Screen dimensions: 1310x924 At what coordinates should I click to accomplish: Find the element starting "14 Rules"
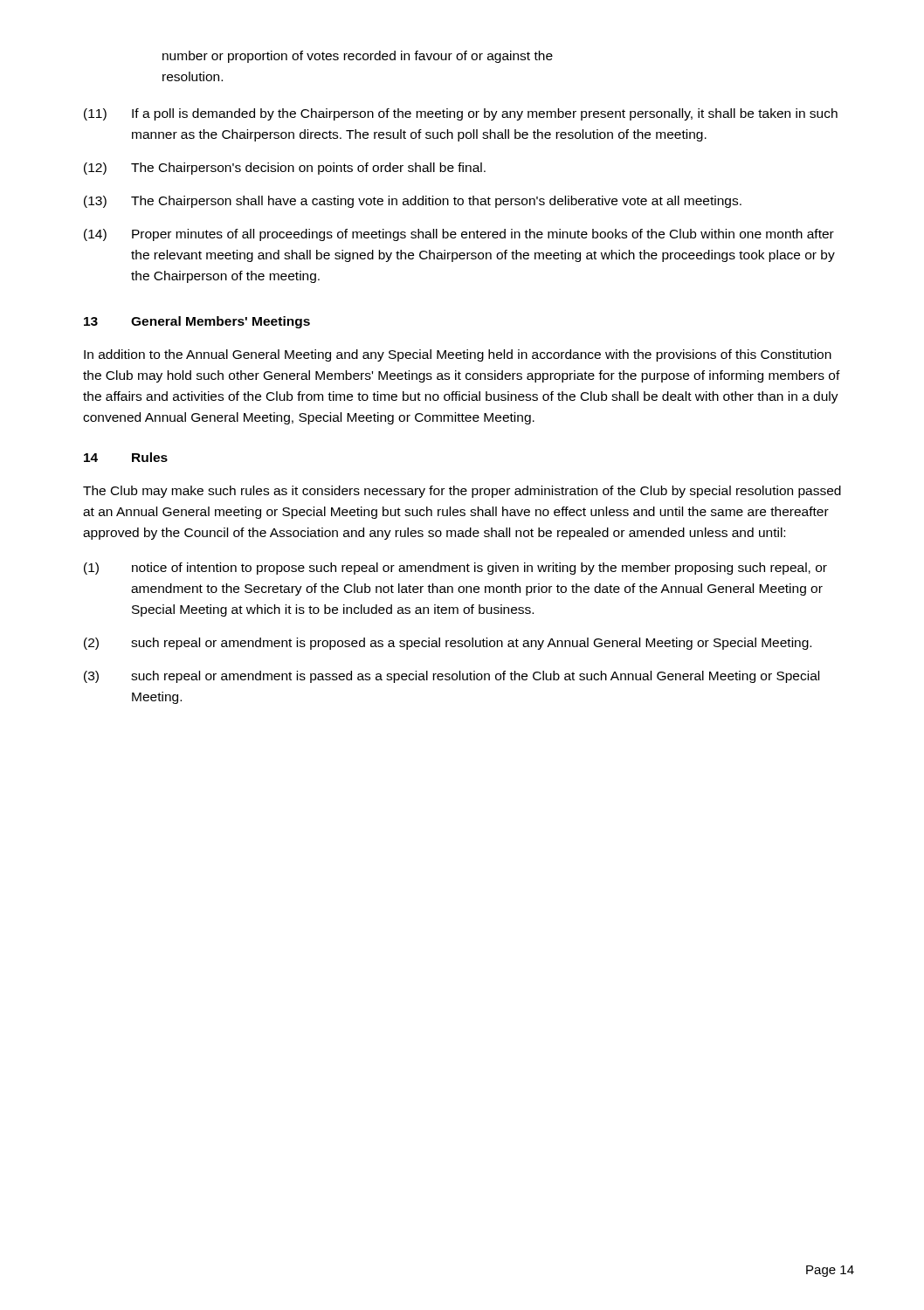(125, 458)
